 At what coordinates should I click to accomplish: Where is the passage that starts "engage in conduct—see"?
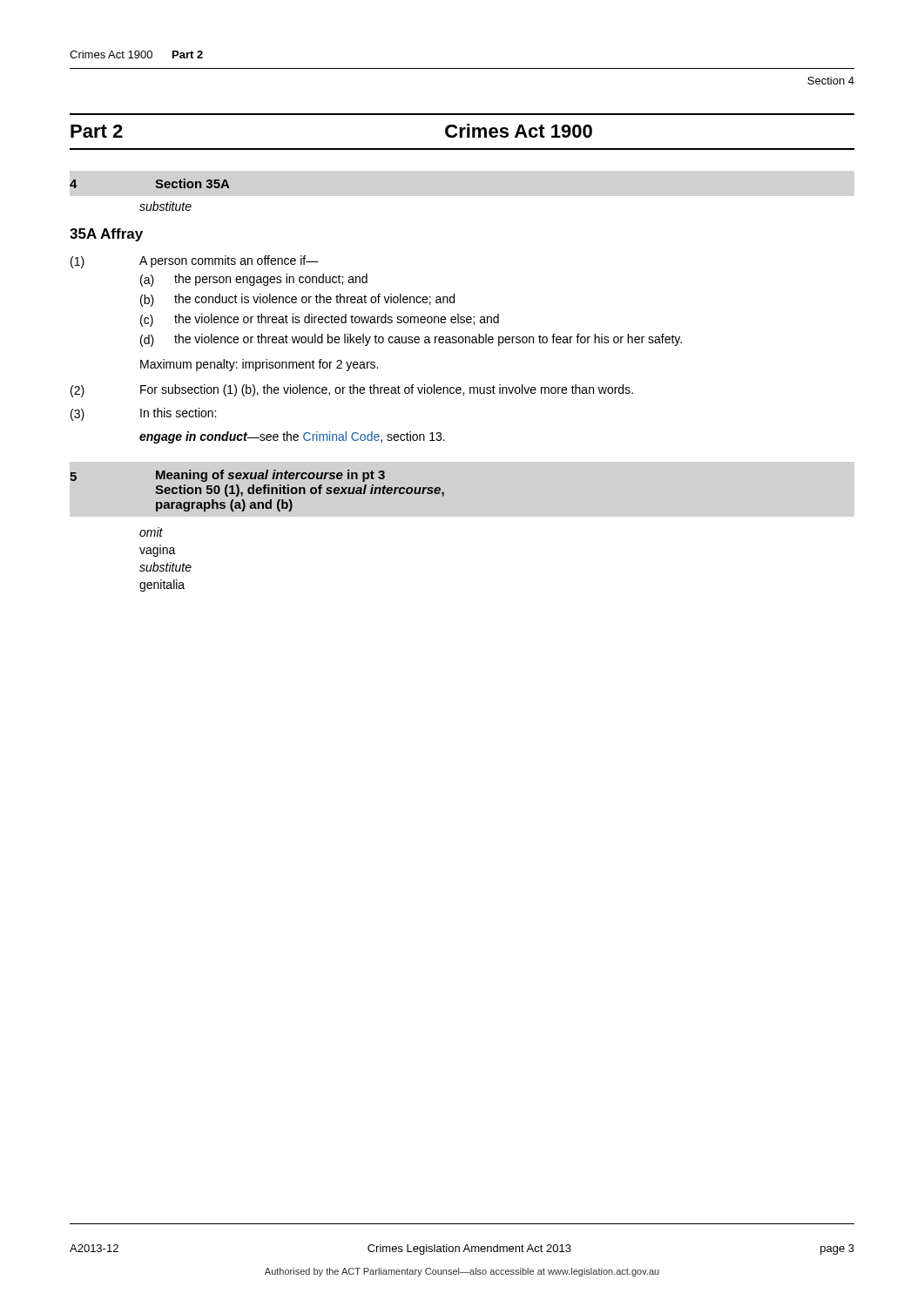click(292, 437)
